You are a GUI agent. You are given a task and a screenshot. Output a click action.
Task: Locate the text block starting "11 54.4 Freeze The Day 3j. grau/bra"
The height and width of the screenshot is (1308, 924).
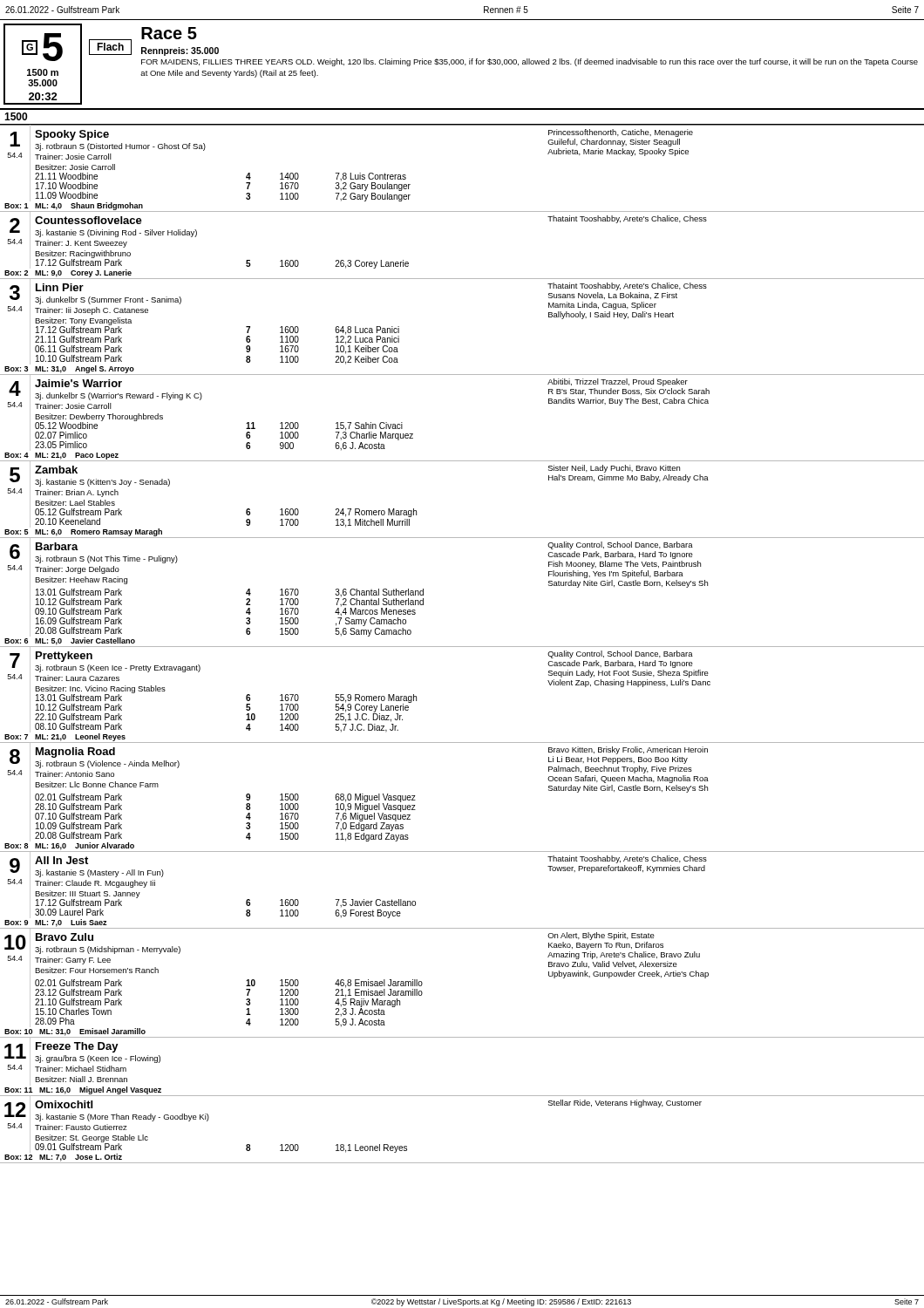point(462,1061)
